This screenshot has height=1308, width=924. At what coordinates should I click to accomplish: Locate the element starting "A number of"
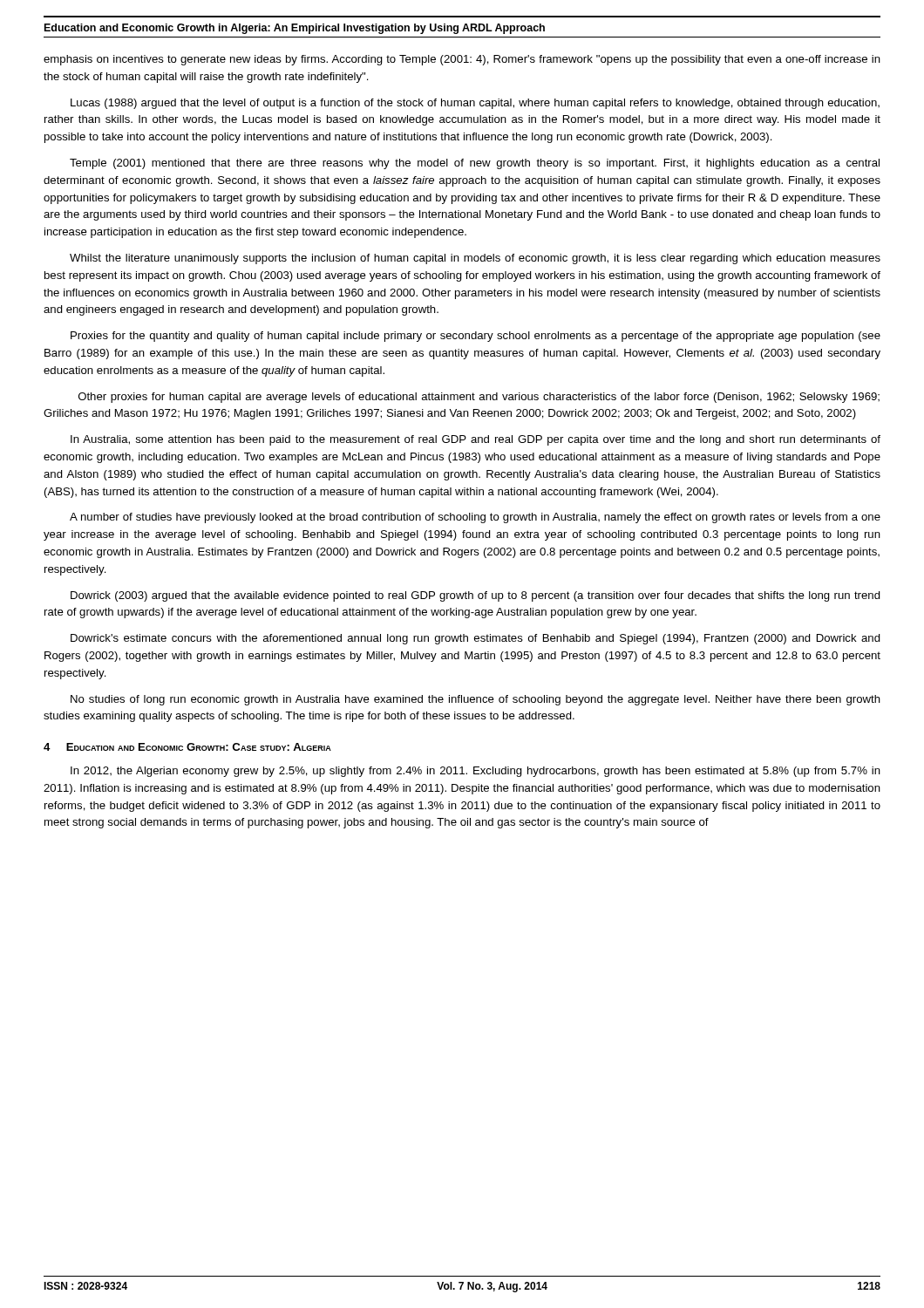[462, 543]
